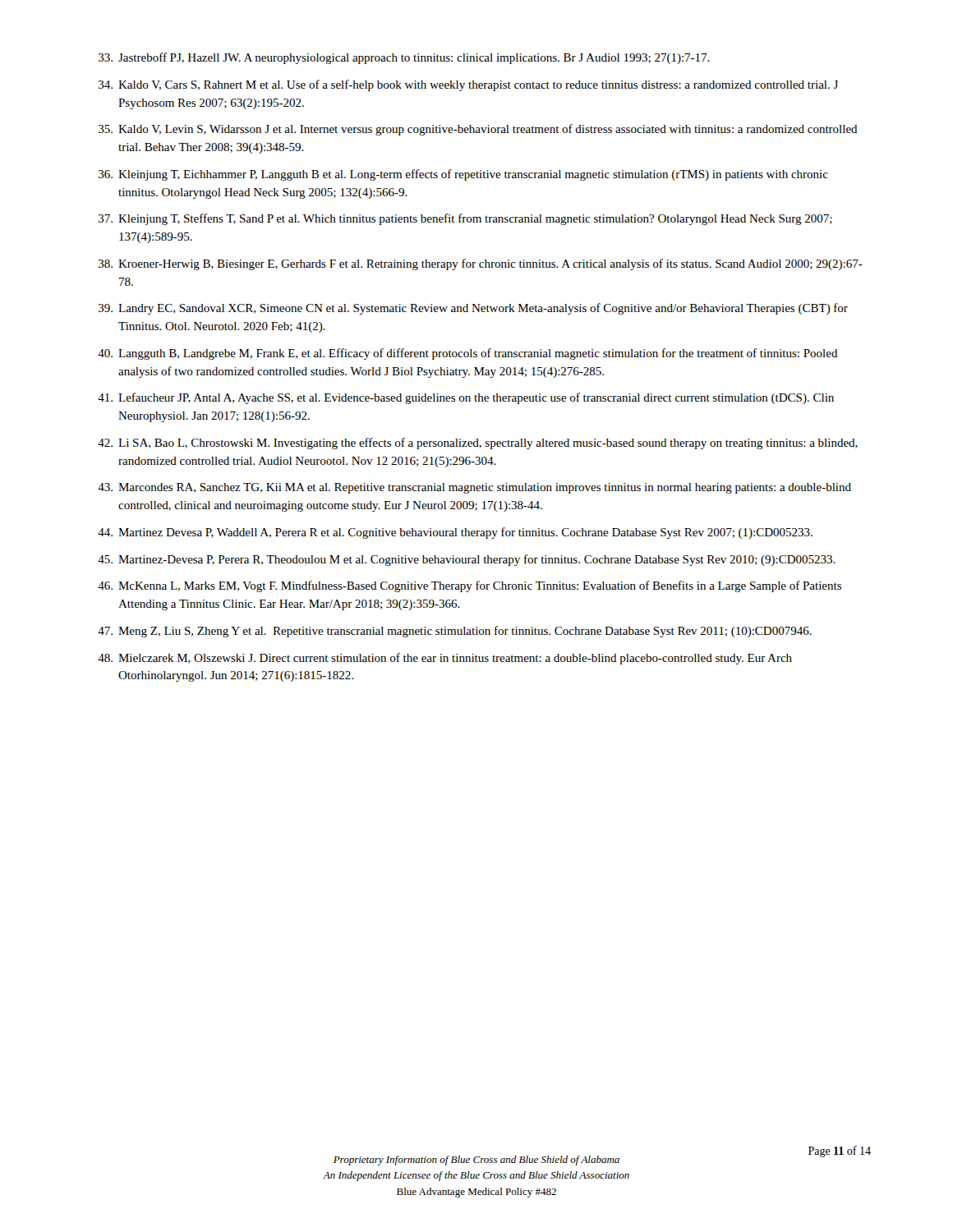Select the region starting "47. Meng Z, Liu S, Zheng Y et"
This screenshot has height=1232, width=953.
[x=476, y=631]
